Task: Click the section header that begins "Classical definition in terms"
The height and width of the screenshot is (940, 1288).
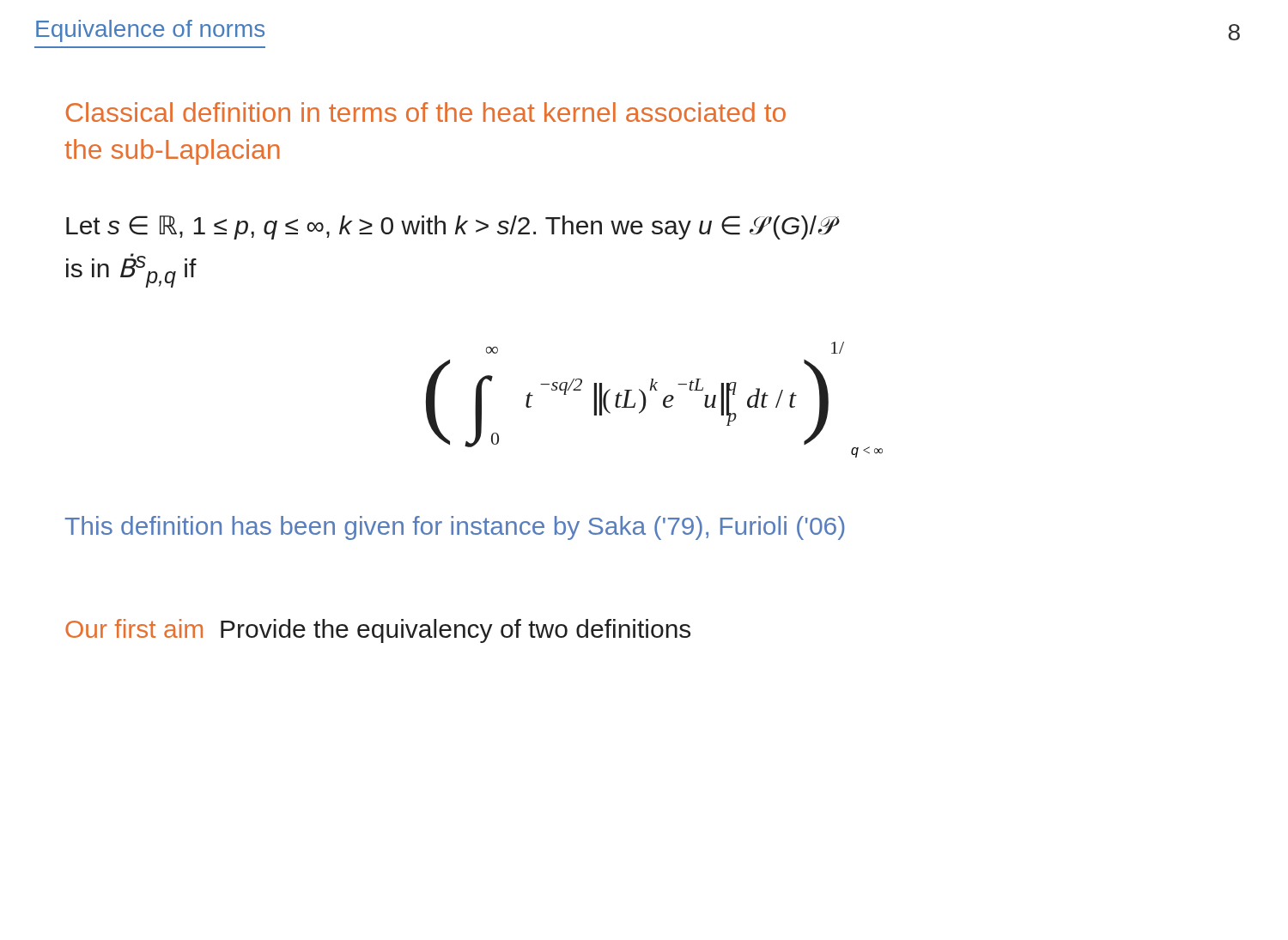Action: click(426, 131)
